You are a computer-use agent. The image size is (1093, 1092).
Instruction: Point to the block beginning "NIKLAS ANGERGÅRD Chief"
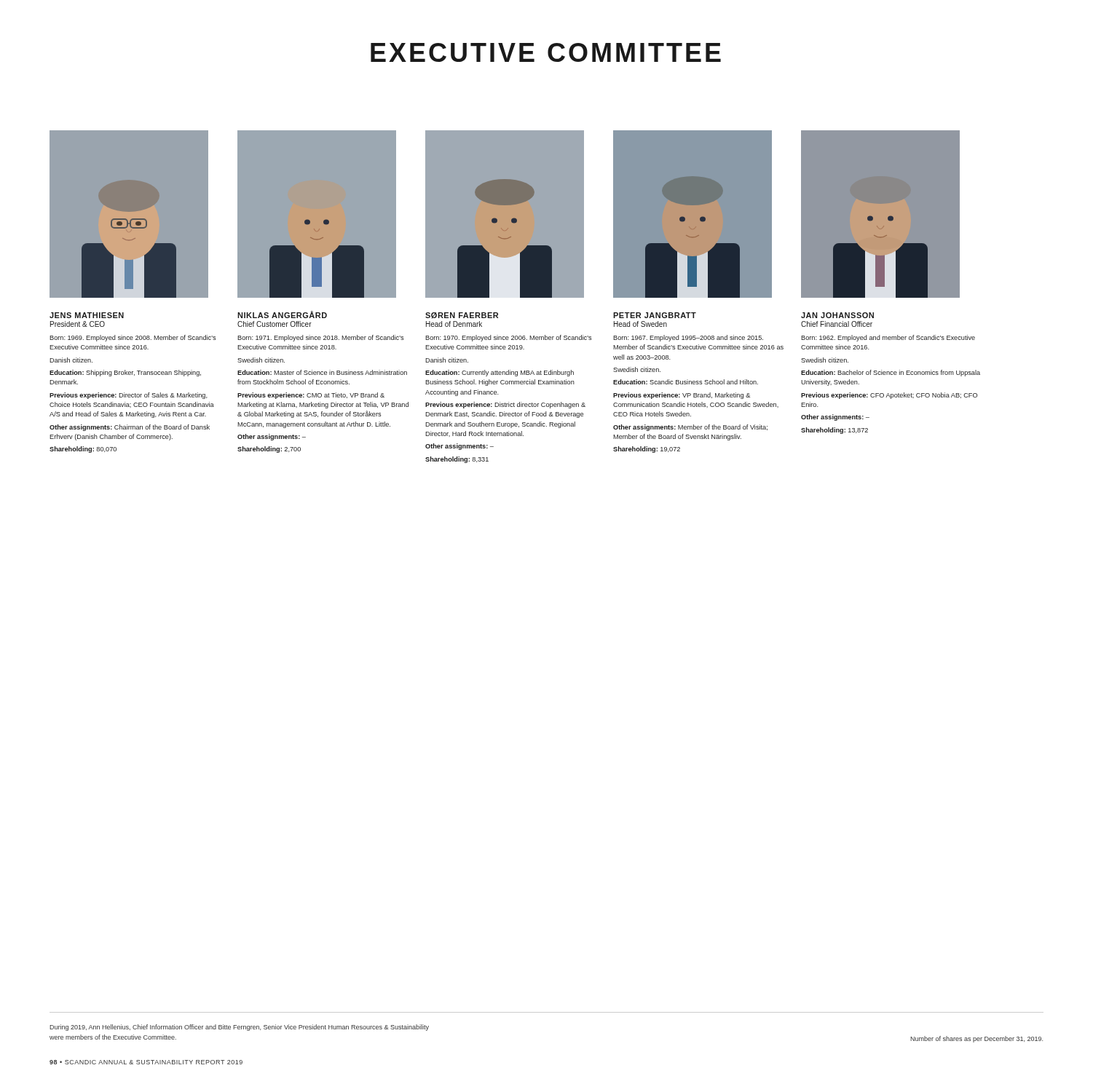click(323, 383)
